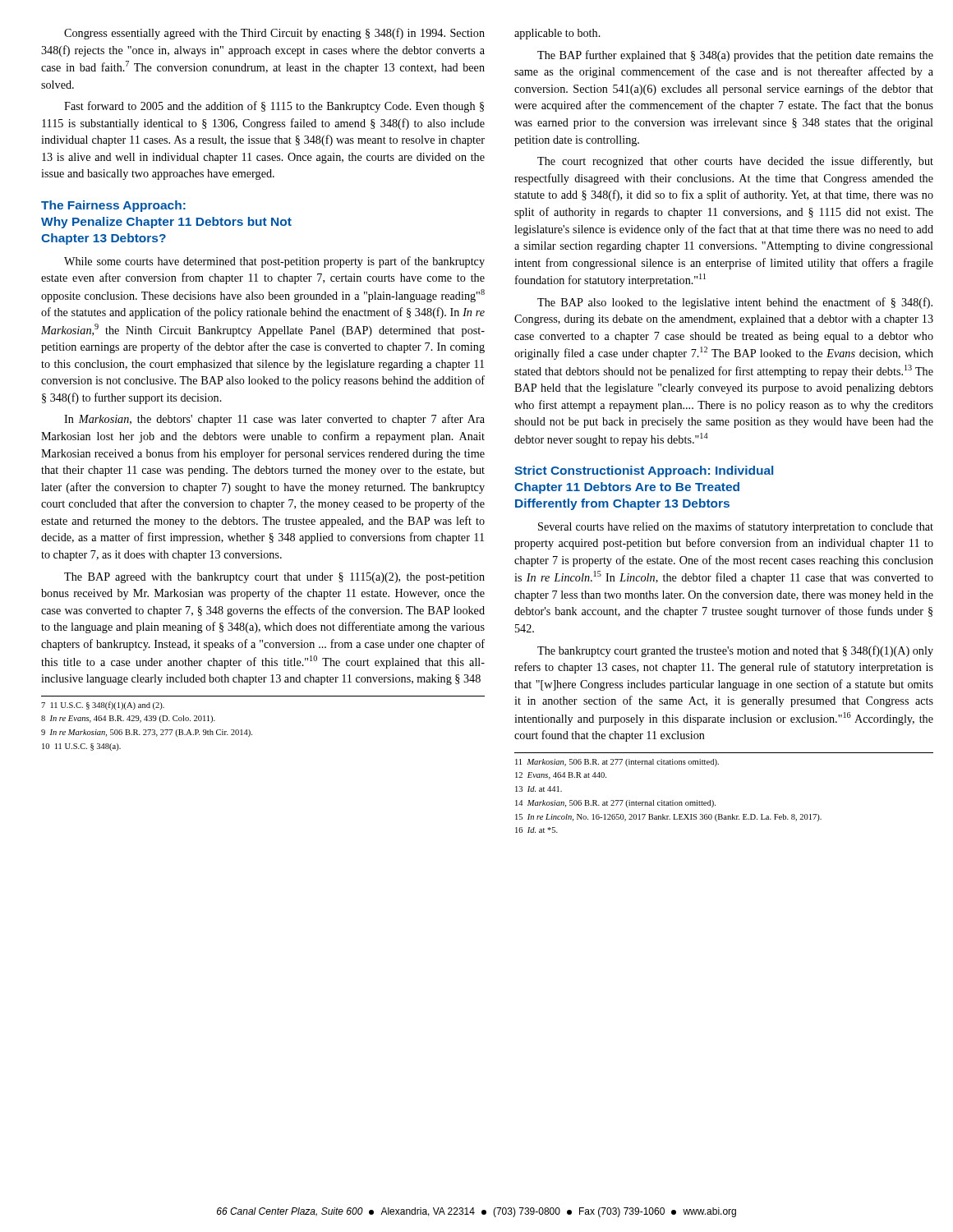Locate the text "applicable to both."

coord(557,34)
